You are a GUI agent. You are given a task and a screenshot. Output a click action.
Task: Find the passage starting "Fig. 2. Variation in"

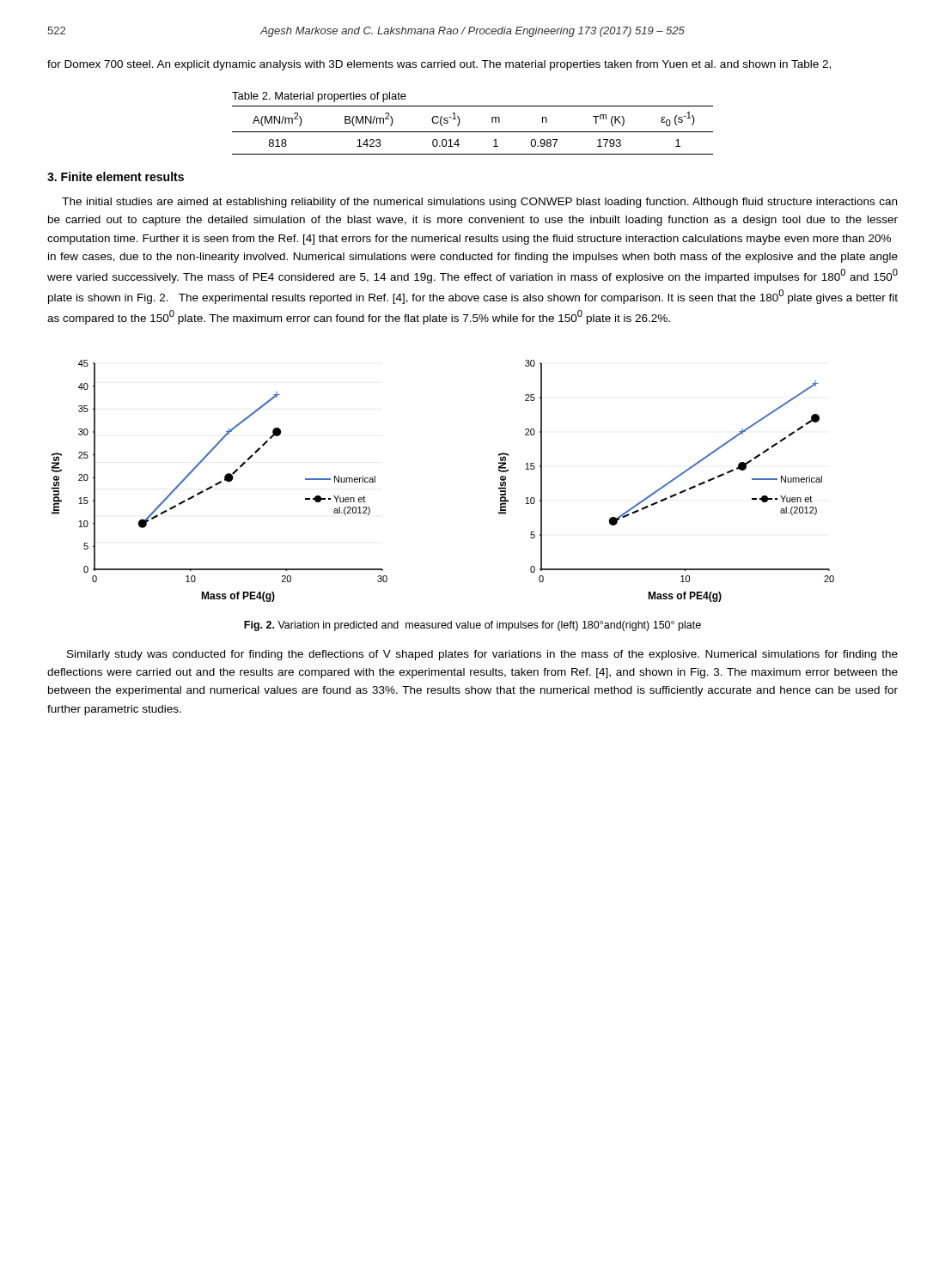click(472, 625)
